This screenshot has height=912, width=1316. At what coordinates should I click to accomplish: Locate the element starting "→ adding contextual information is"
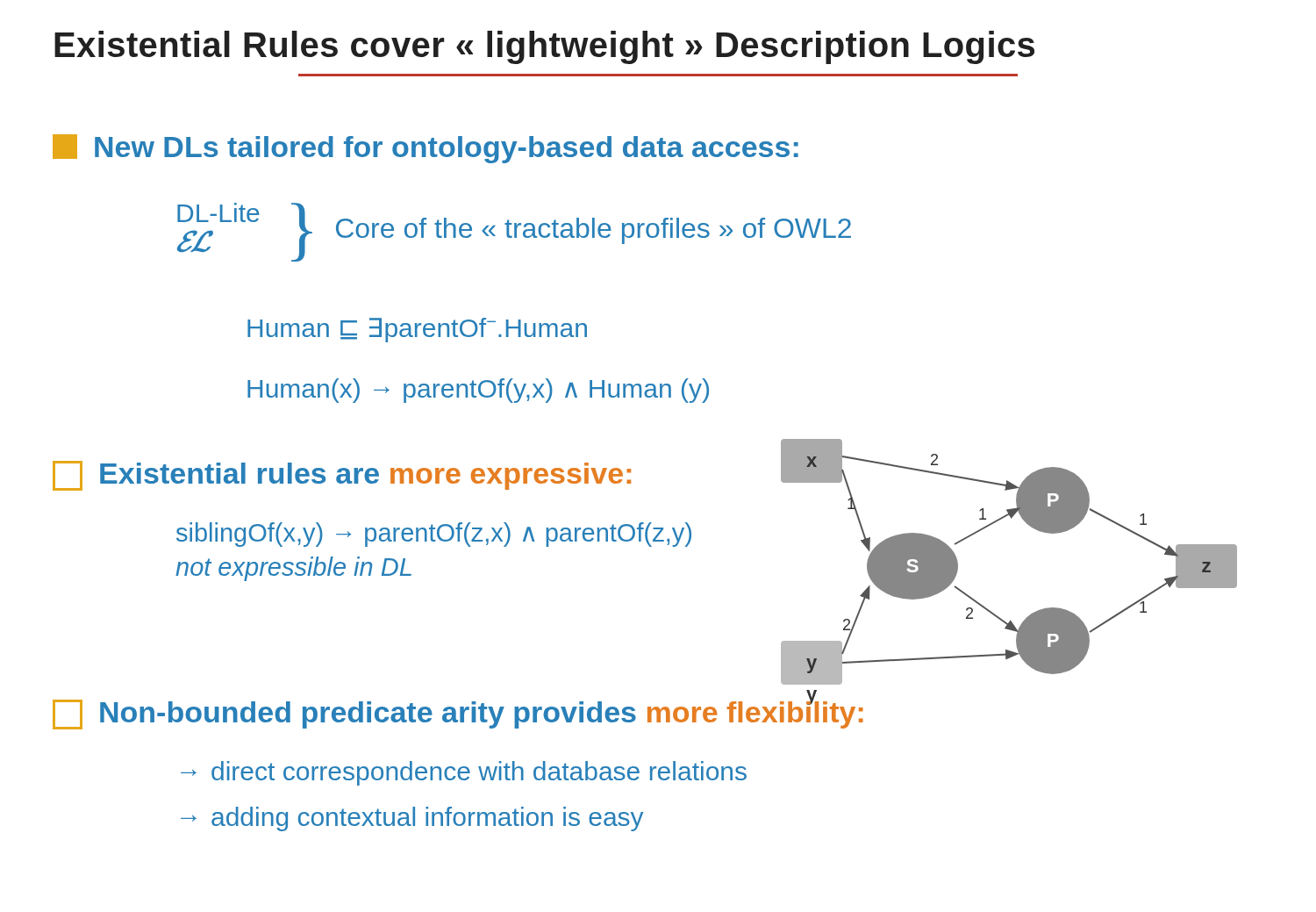tap(410, 817)
